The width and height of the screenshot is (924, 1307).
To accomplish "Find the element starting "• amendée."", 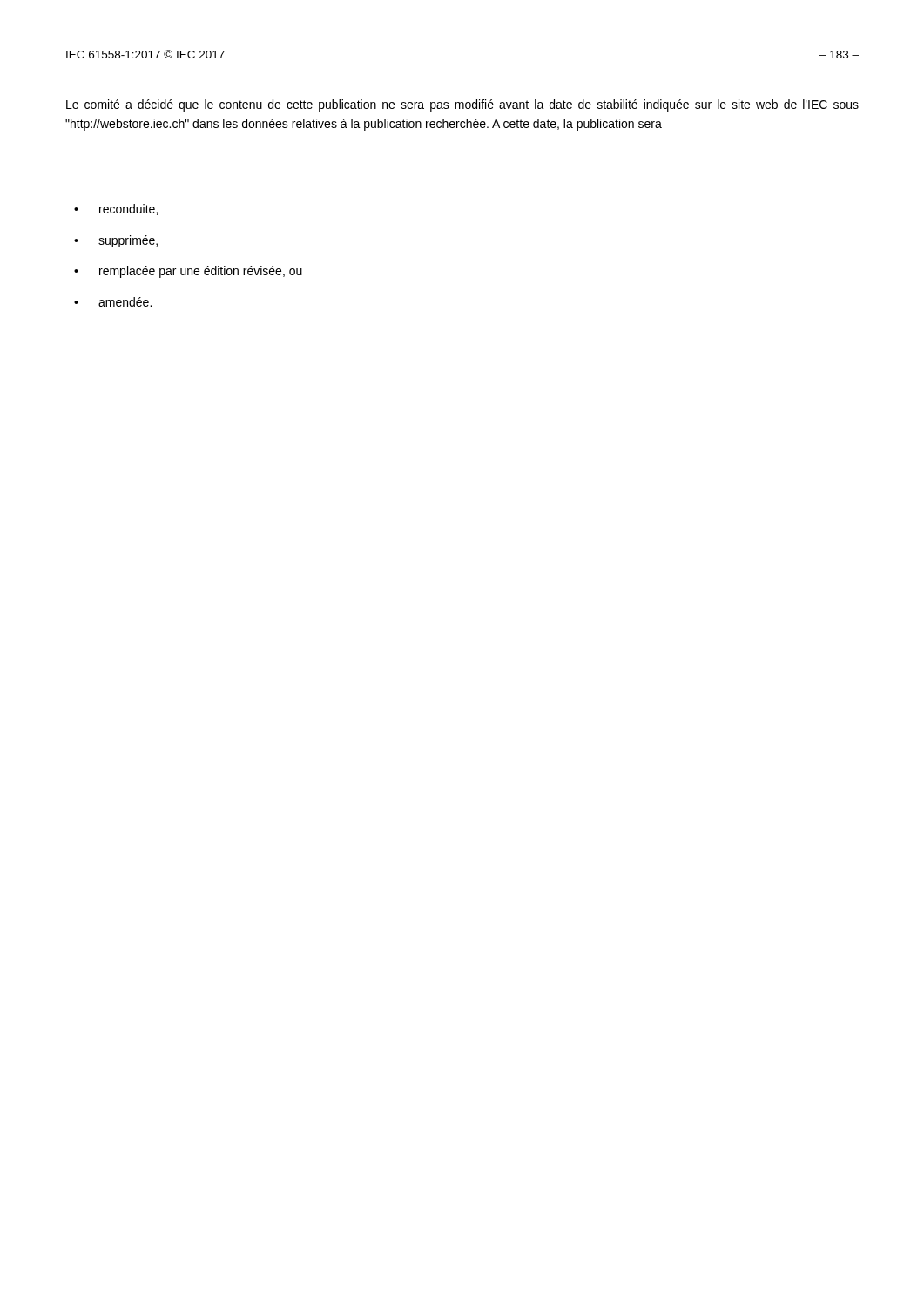I will pyautogui.click(x=109, y=303).
